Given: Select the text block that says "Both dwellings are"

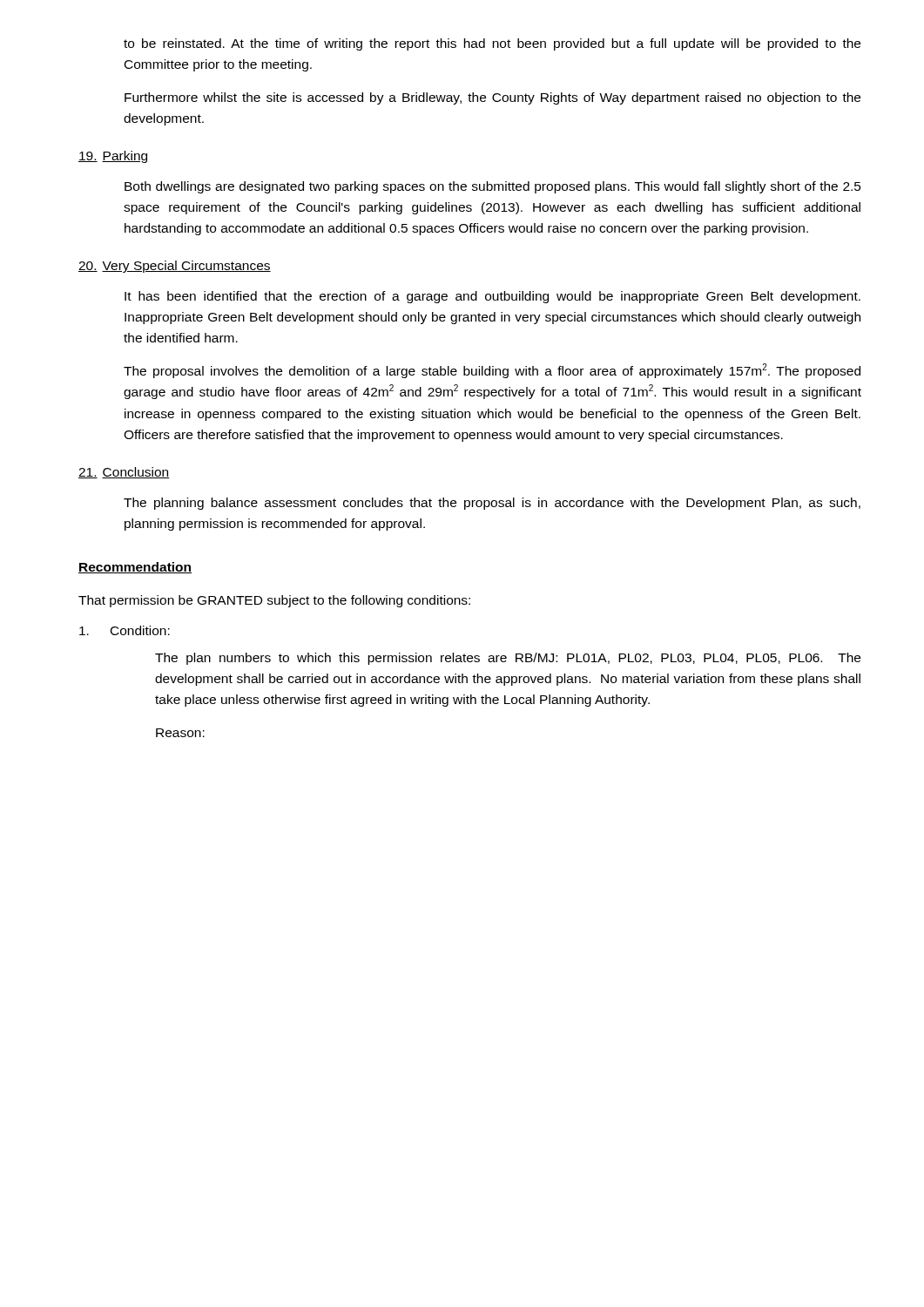Looking at the screenshot, I should point(492,207).
